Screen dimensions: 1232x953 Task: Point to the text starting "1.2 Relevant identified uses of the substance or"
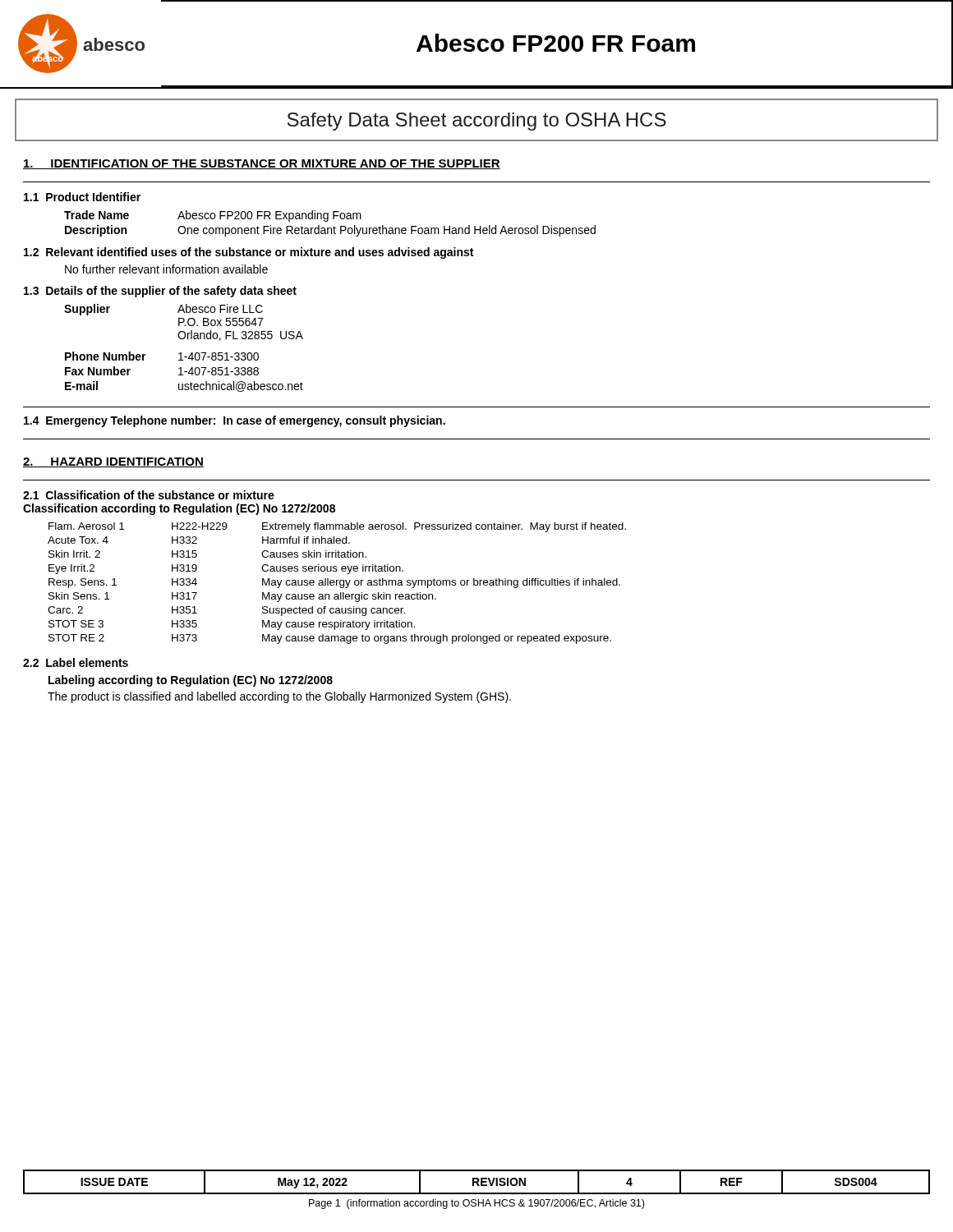(x=248, y=252)
